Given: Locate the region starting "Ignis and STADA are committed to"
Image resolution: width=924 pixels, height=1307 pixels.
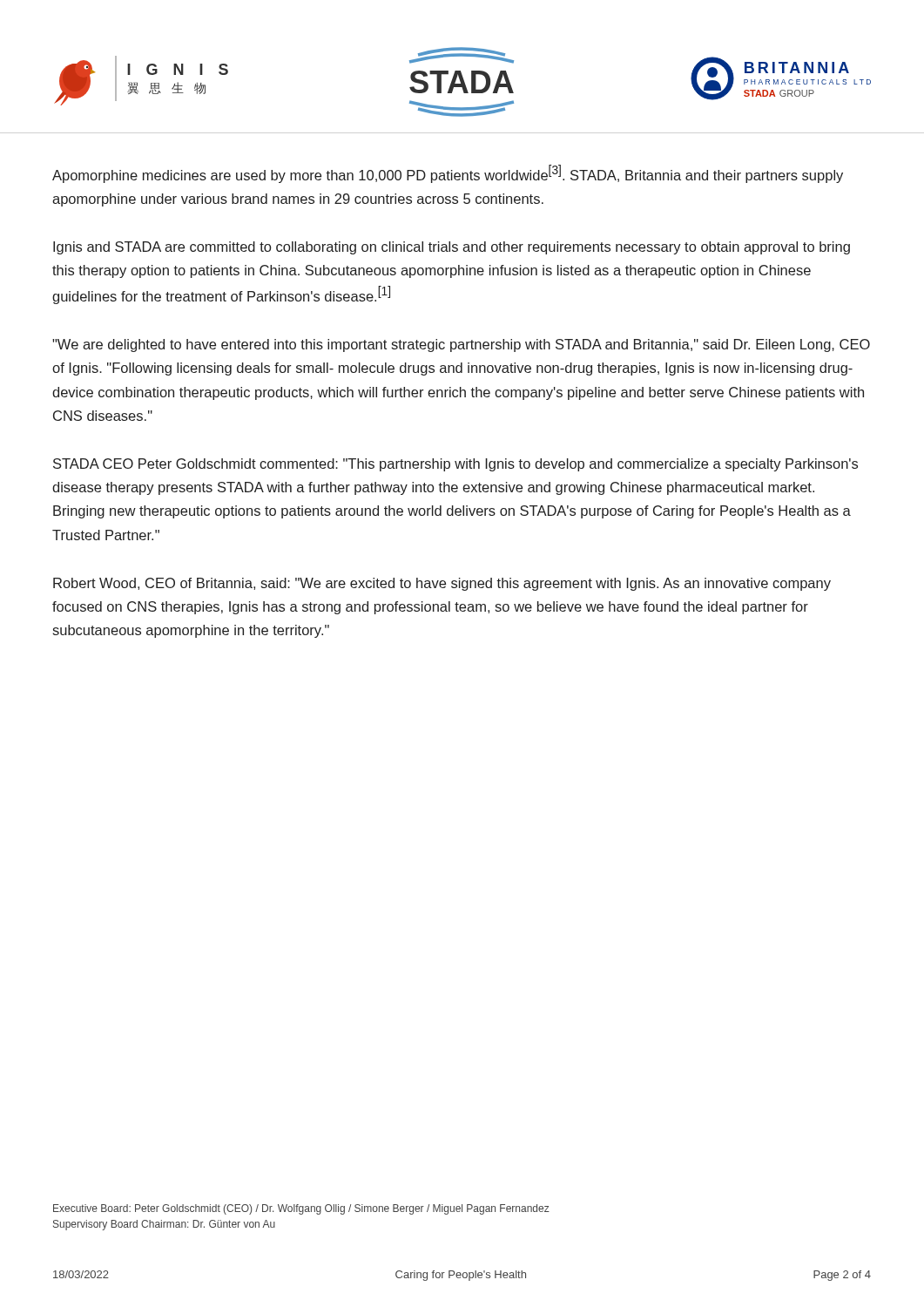Looking at the screenshot, I should tap(452, 271).
